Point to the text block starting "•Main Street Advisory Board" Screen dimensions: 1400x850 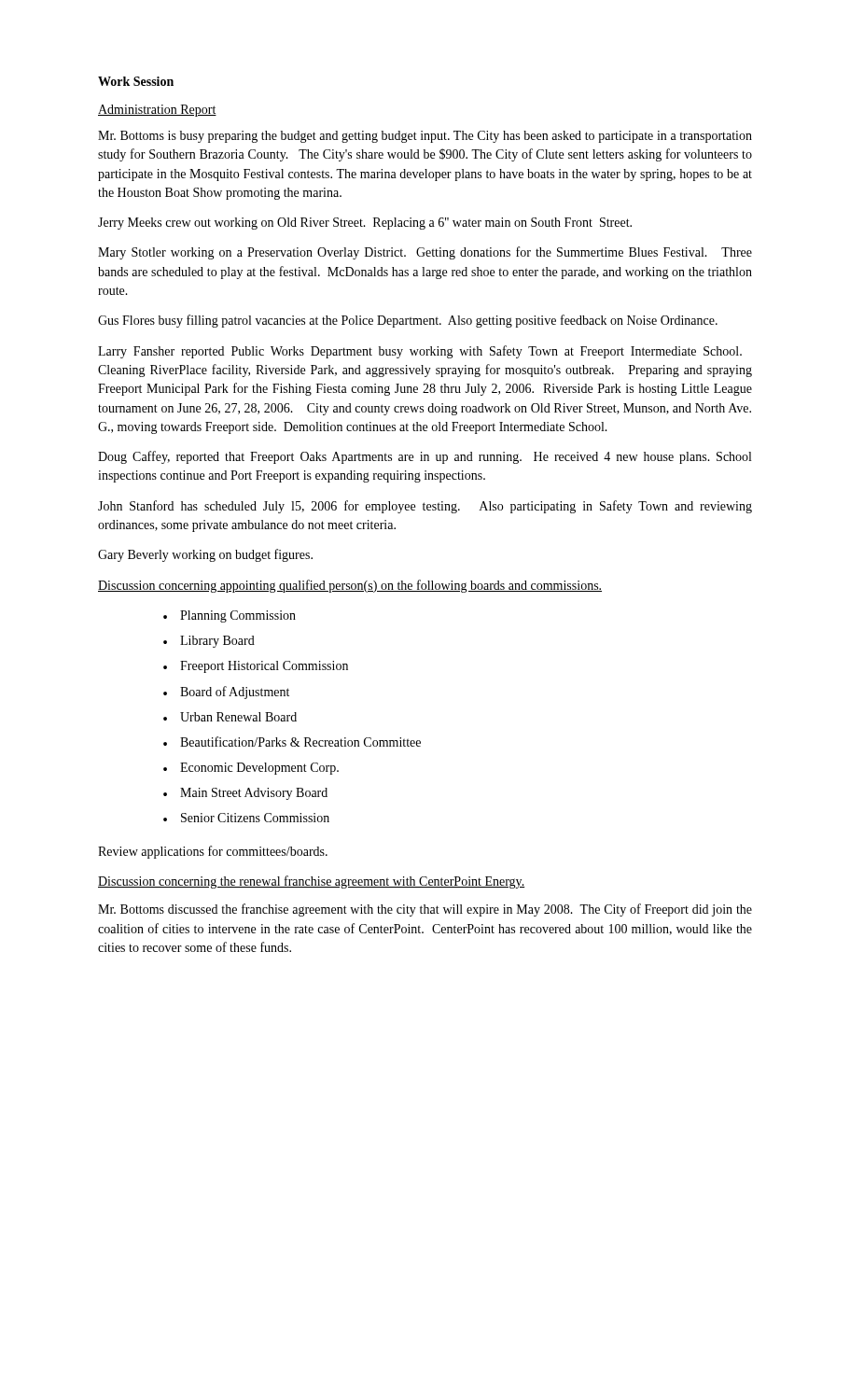(x=241, y=795)
